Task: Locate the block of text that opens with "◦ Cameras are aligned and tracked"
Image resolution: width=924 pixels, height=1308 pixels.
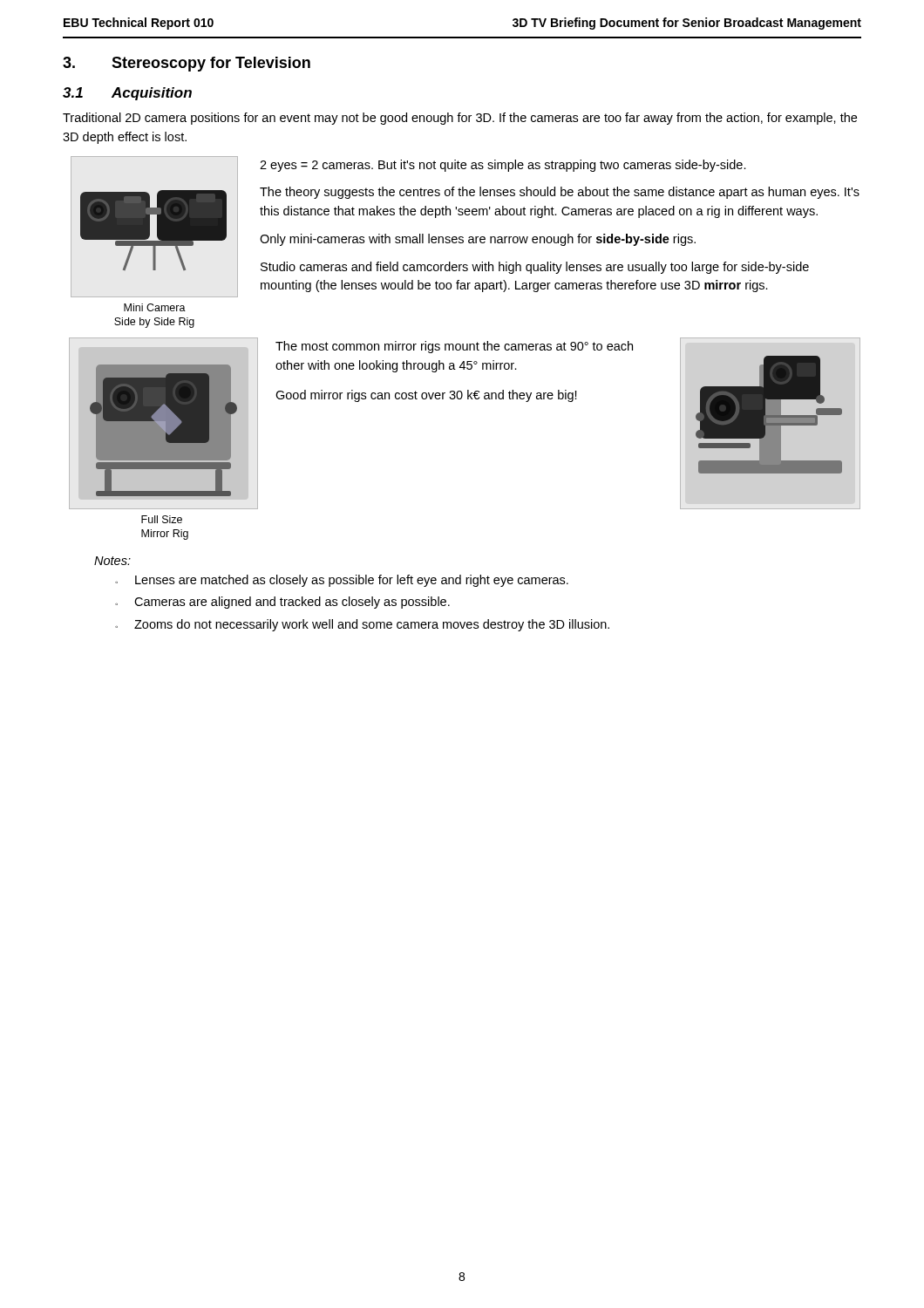Action: click(283, 603)
